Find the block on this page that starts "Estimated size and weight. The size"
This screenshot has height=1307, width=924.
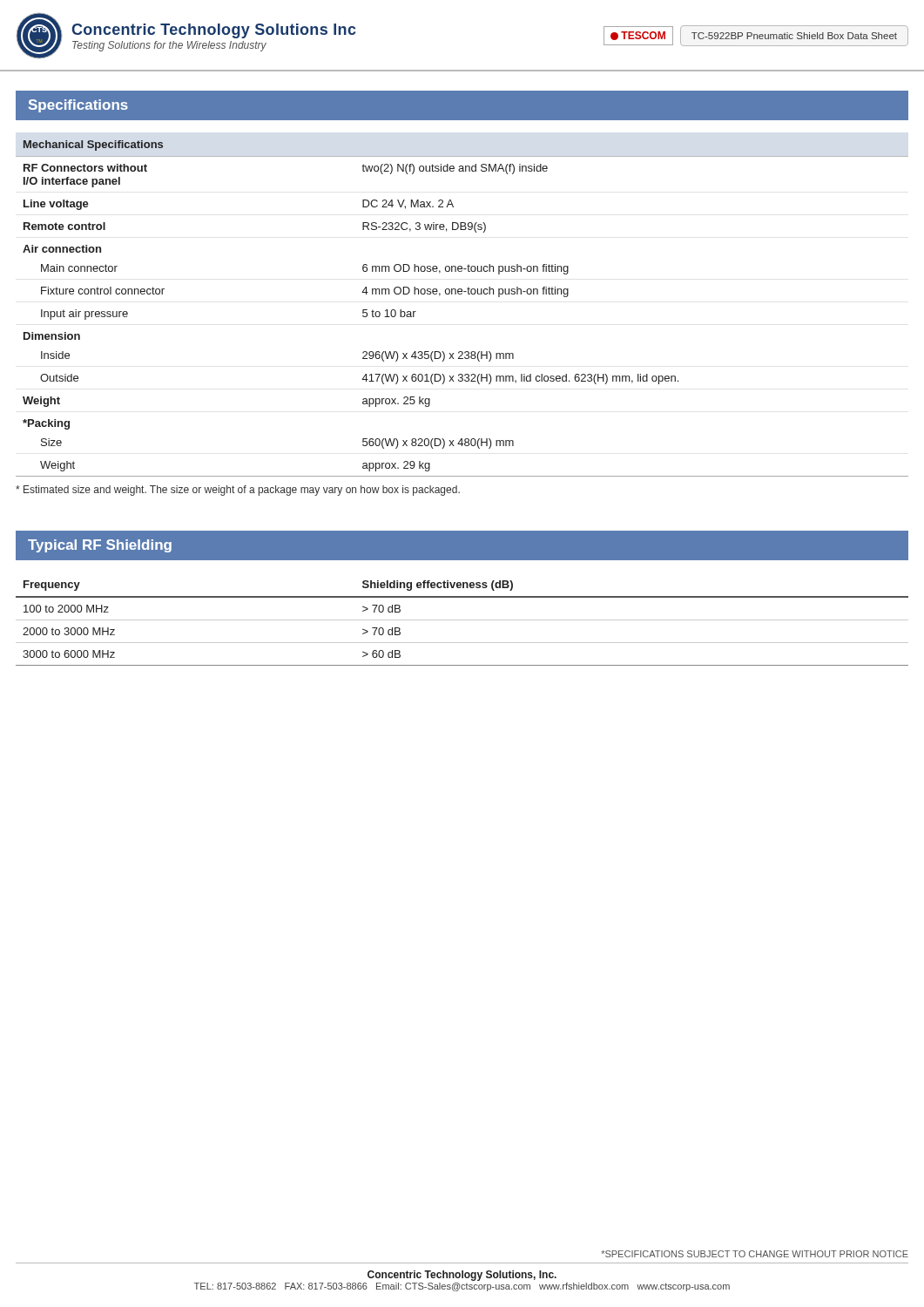coord(238,490)
